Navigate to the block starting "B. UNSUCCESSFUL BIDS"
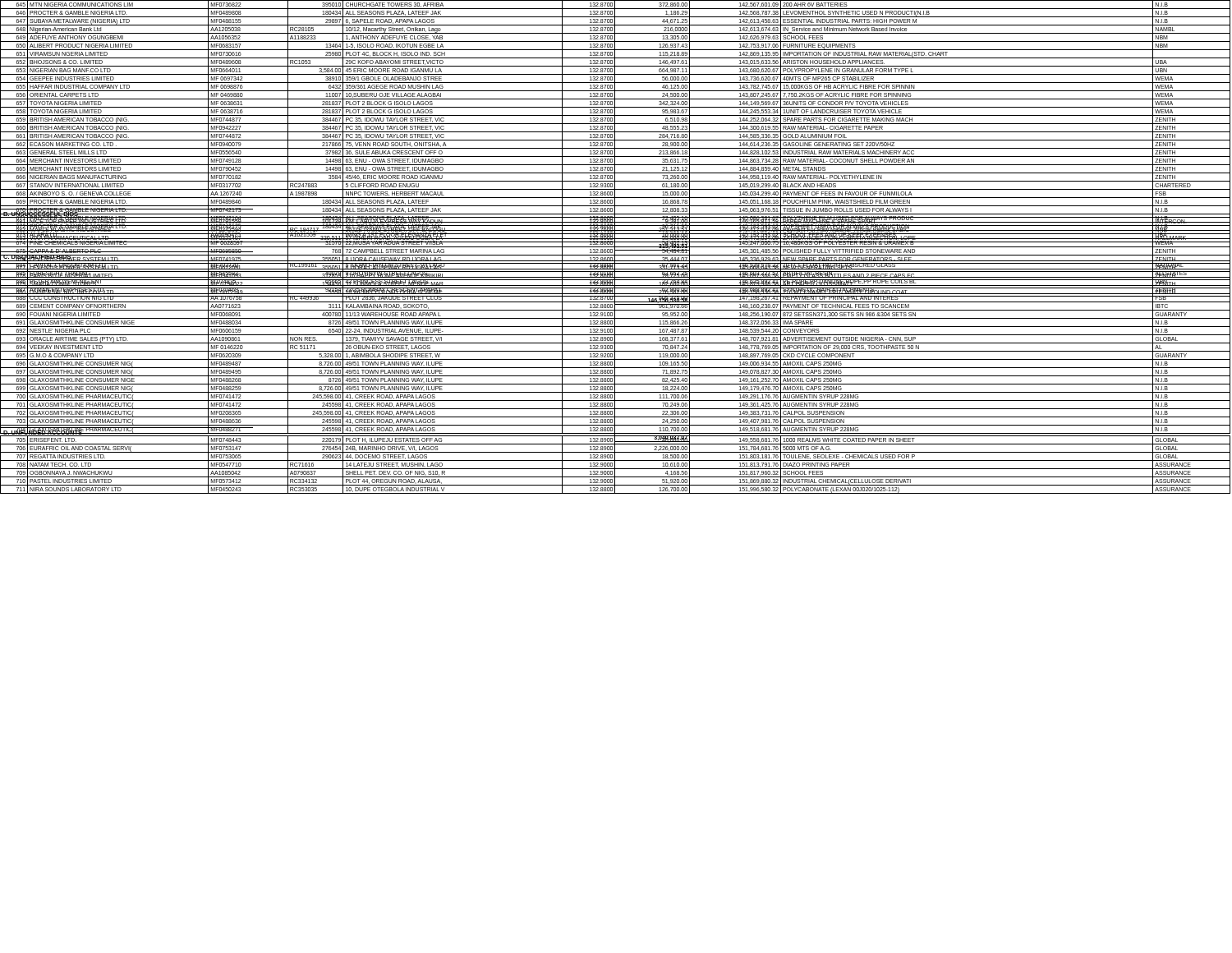Viewport: 1232px width, 953px height. (41, 214)
